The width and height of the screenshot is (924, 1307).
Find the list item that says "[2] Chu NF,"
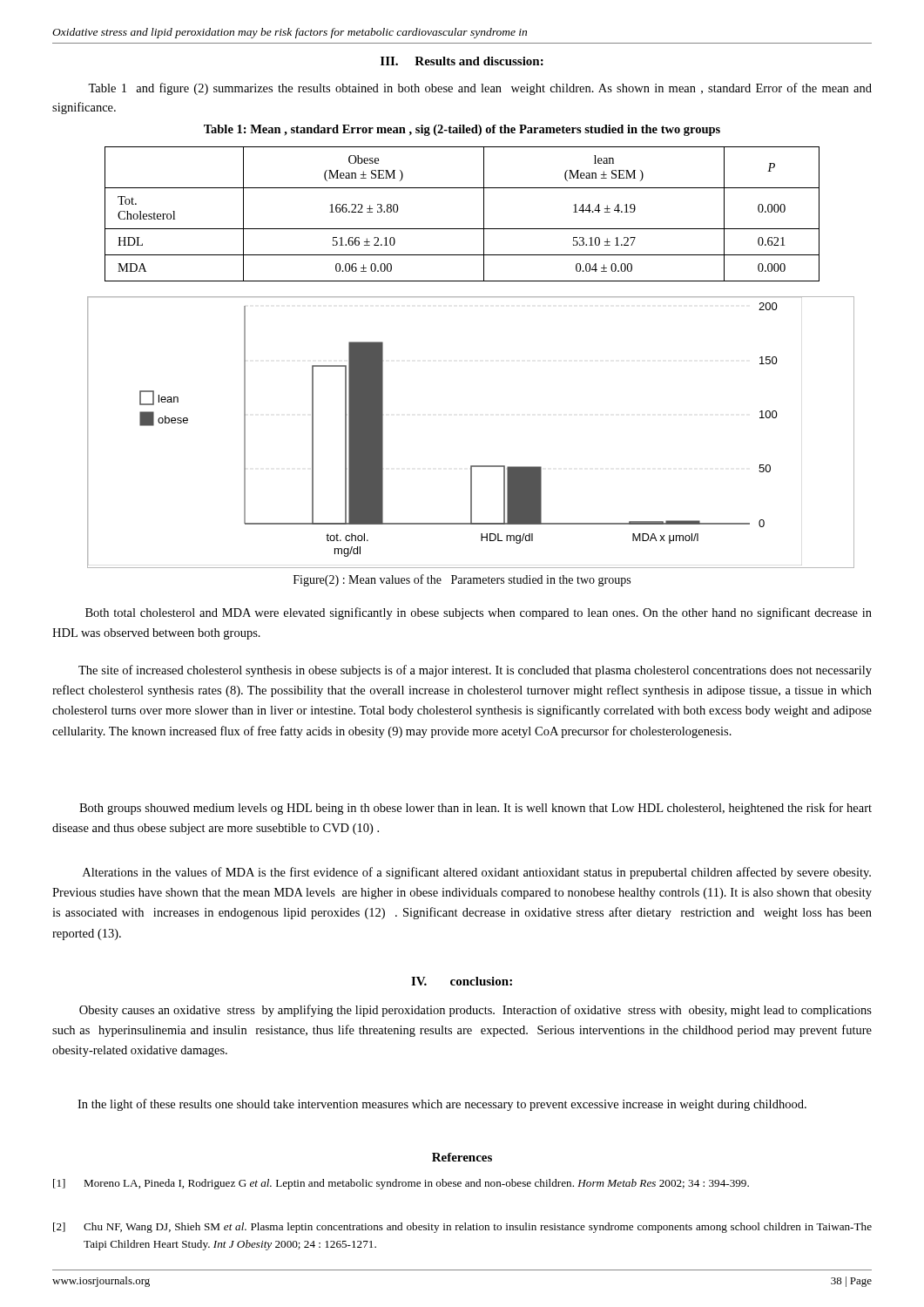(x=462, y=1236)
